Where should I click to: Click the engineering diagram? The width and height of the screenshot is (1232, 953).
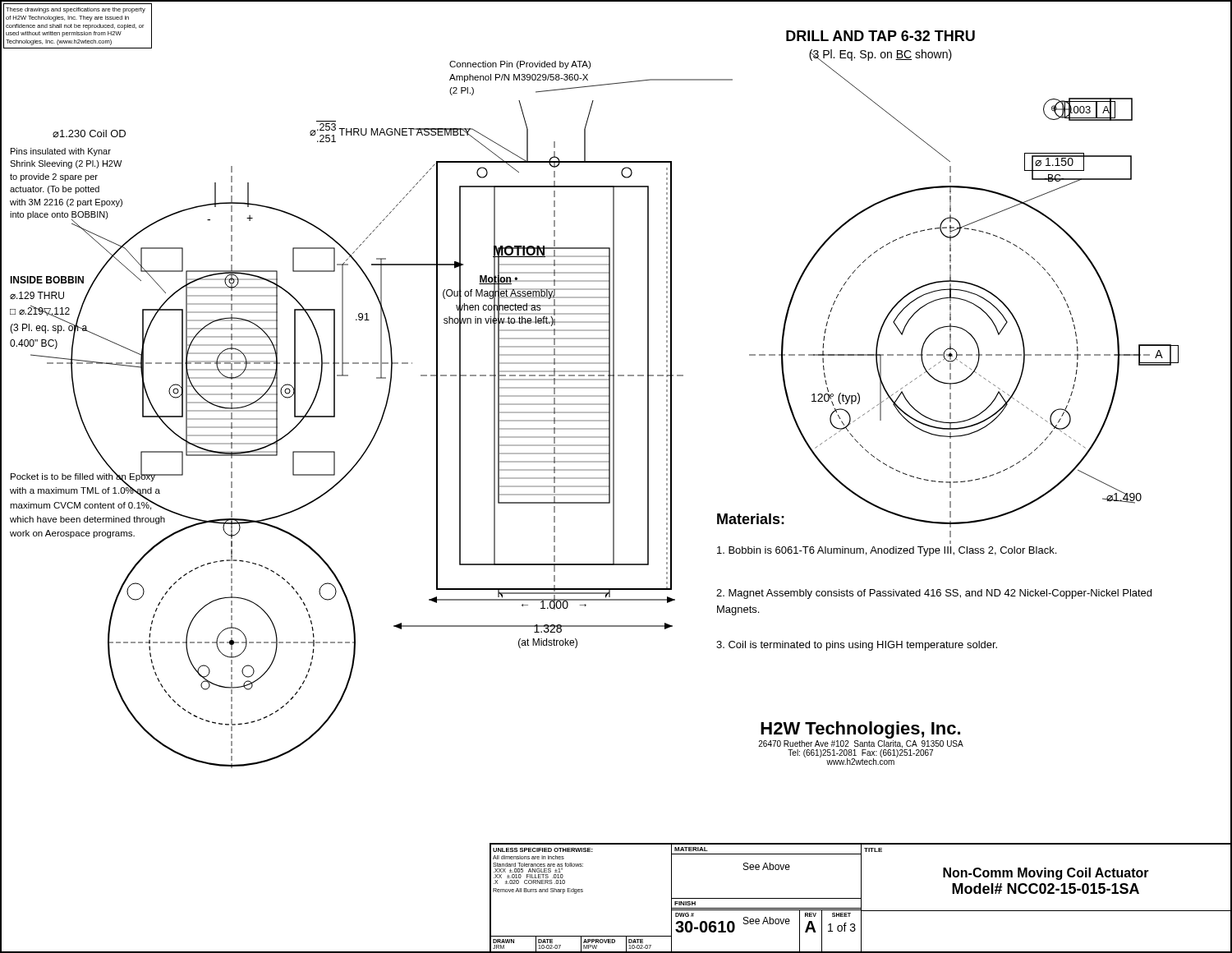point(617,412)
